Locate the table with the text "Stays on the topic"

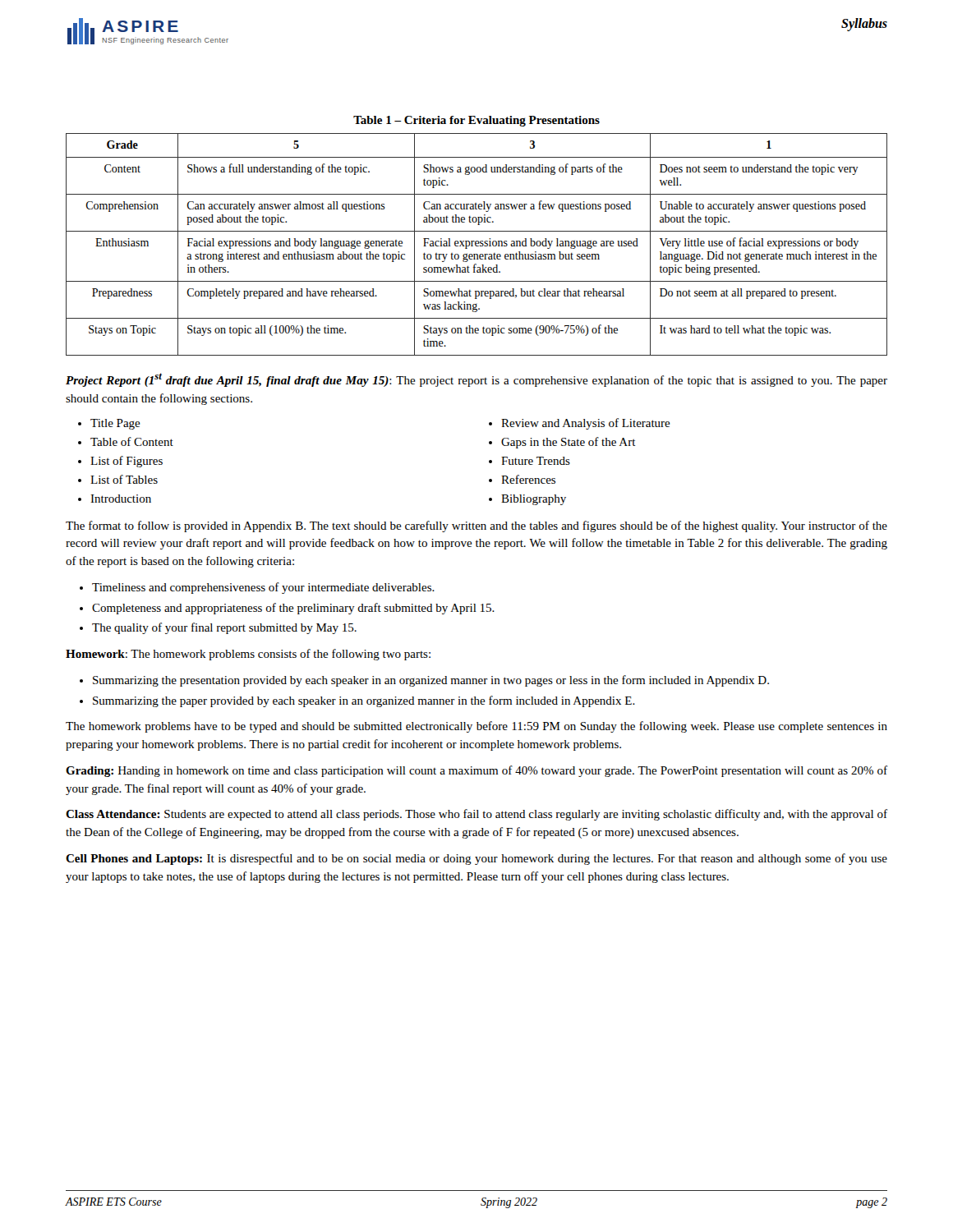476,244
